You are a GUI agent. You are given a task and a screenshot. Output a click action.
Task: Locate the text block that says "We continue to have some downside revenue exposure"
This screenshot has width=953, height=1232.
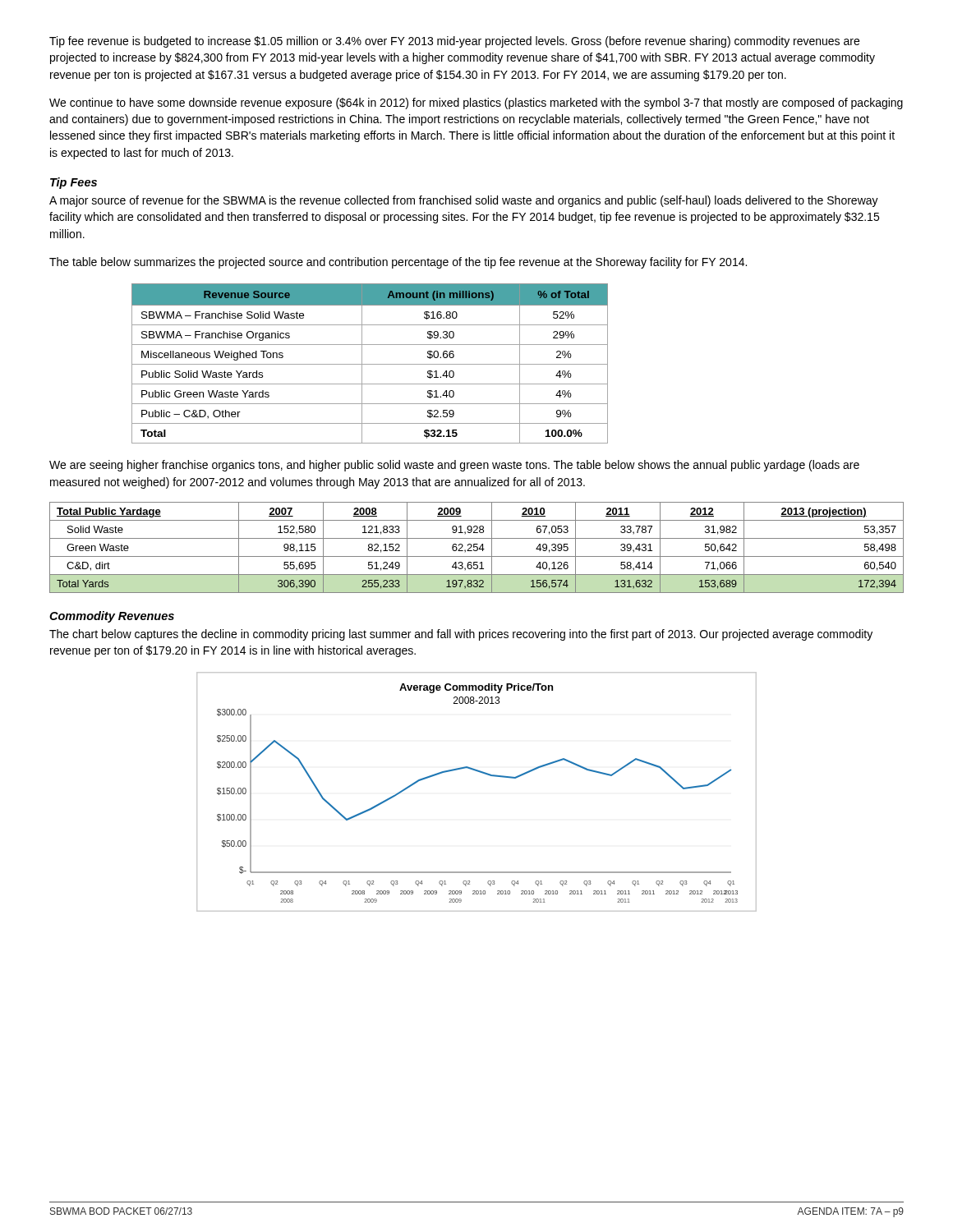pyautogui.click(x=476, y=128)
